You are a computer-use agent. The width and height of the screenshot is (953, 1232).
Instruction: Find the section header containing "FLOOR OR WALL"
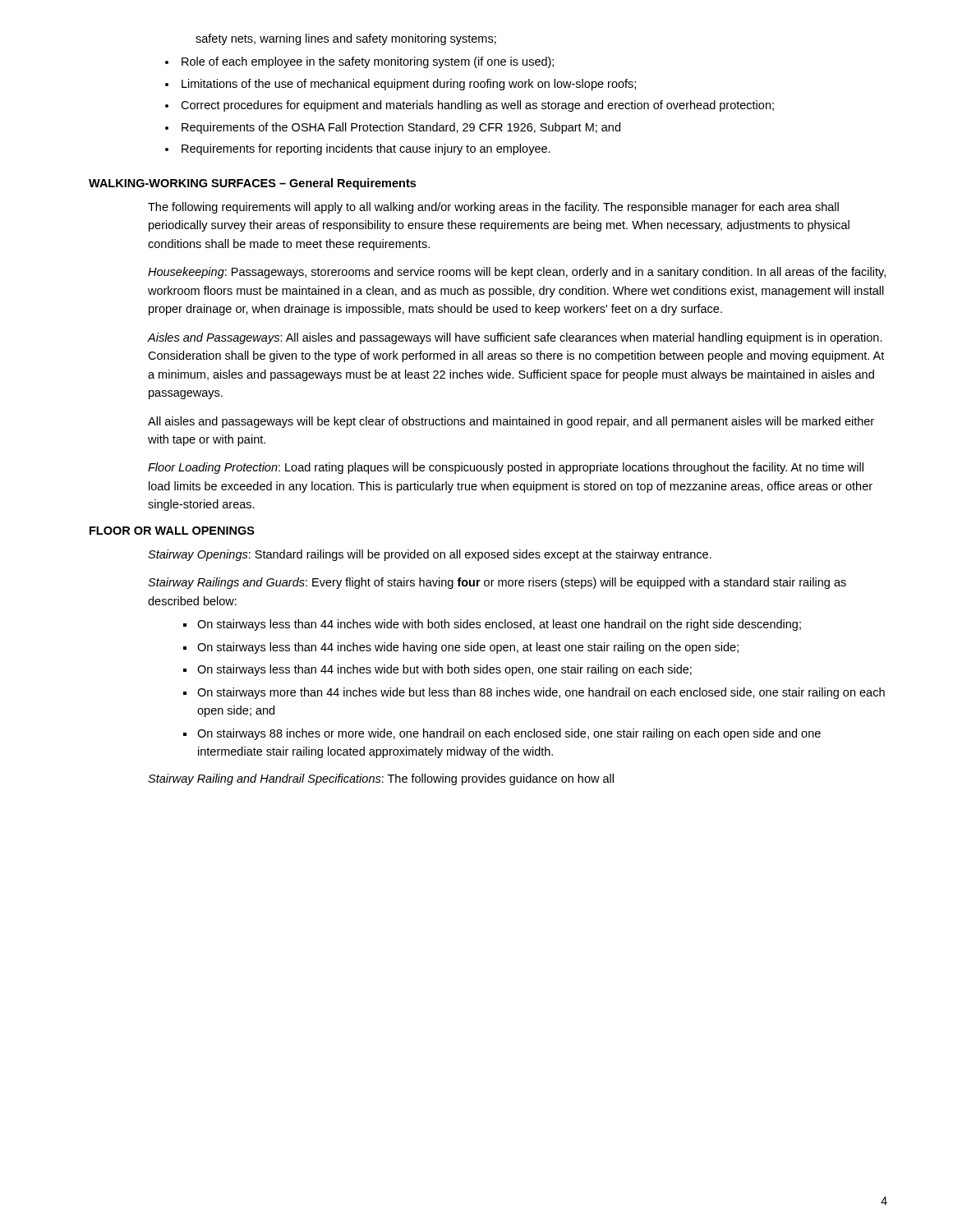tap(172, 530)
